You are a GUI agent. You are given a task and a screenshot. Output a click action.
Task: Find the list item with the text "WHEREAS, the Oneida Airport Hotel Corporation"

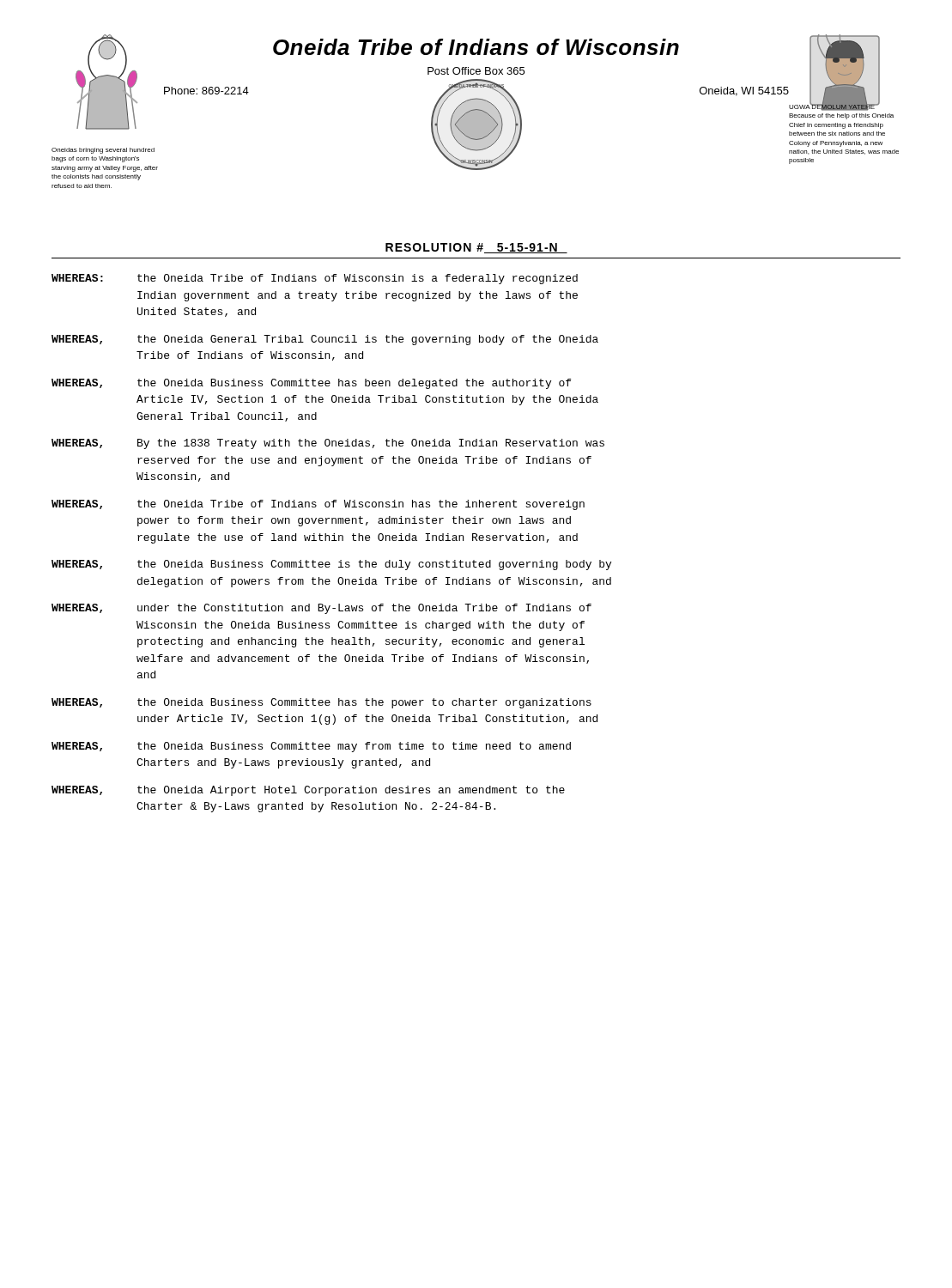coord(476,799)
